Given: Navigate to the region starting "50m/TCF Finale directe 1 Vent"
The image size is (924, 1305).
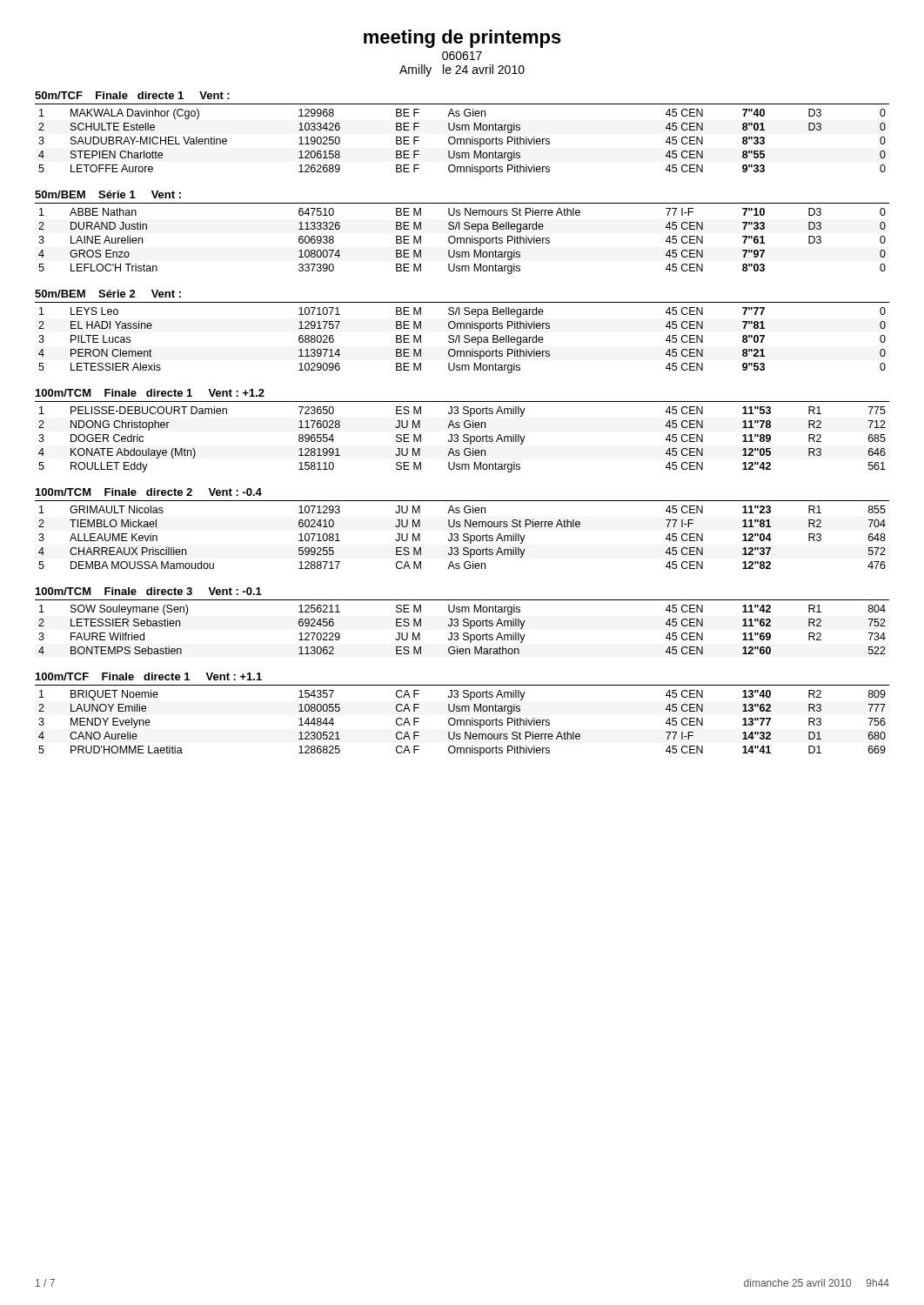Looking at the screenshot, I should [133, 95].
